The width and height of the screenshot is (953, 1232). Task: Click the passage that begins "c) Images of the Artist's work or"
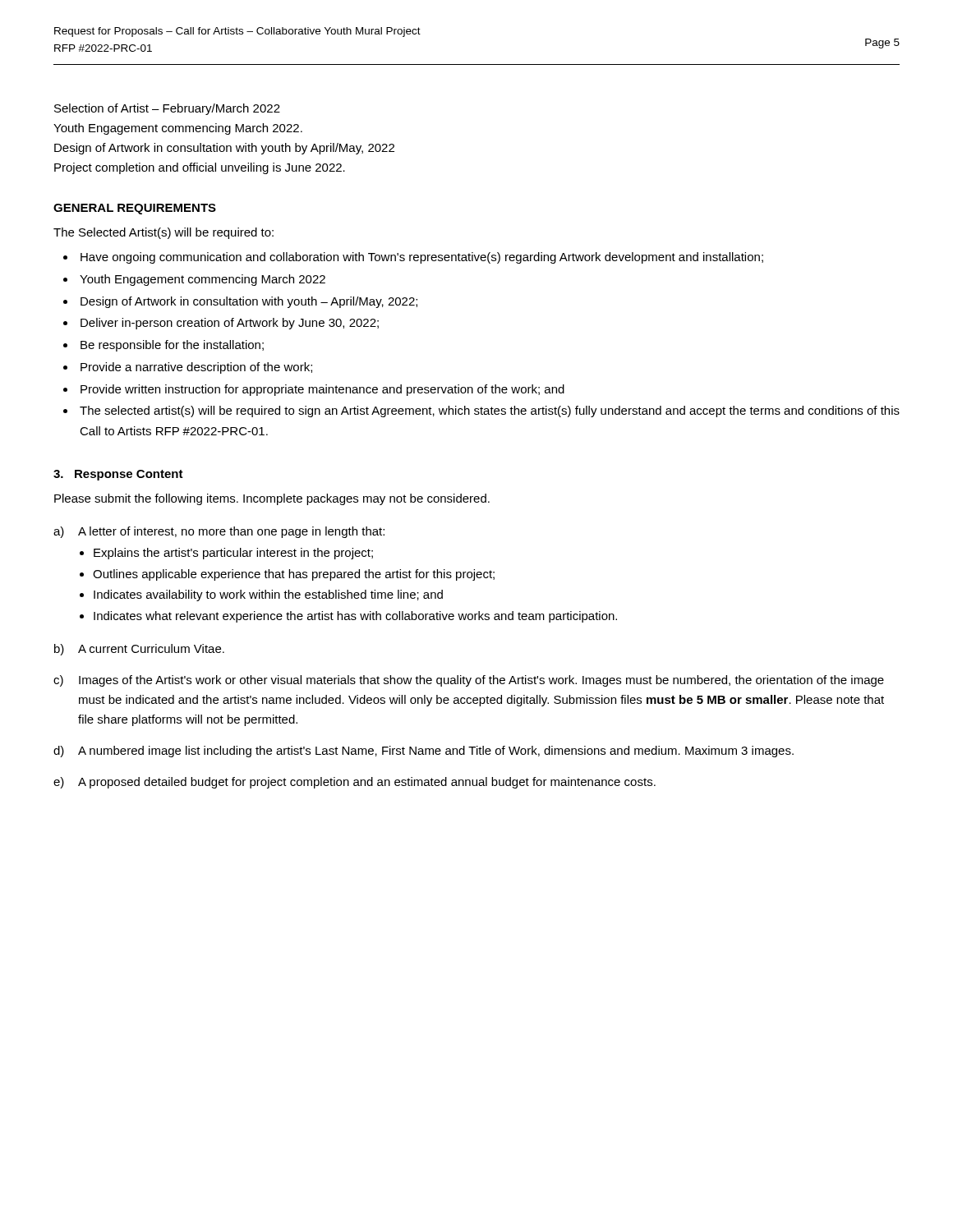pos(476,700)
